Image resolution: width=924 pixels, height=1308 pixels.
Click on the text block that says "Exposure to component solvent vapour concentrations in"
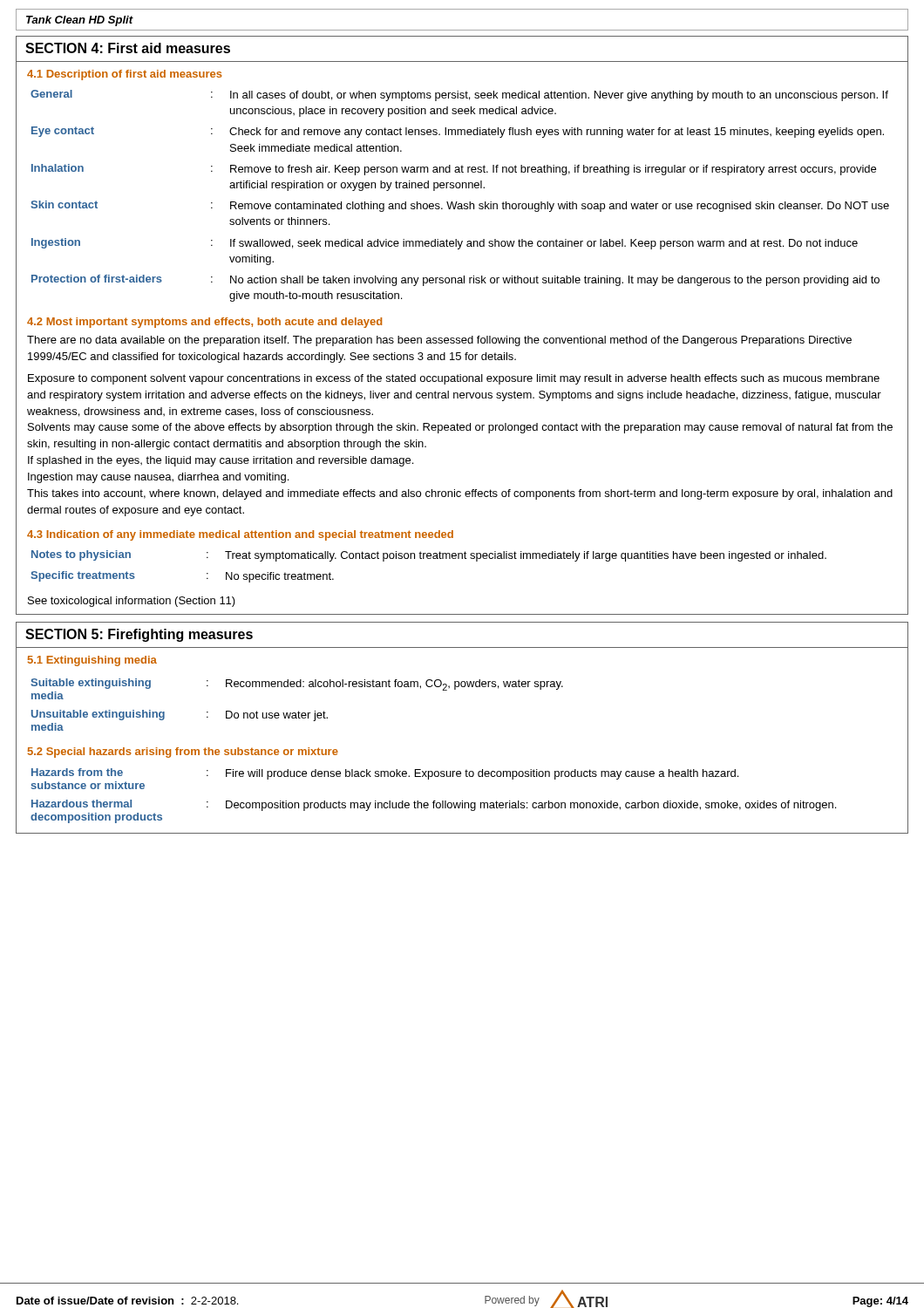pos(454,379)
